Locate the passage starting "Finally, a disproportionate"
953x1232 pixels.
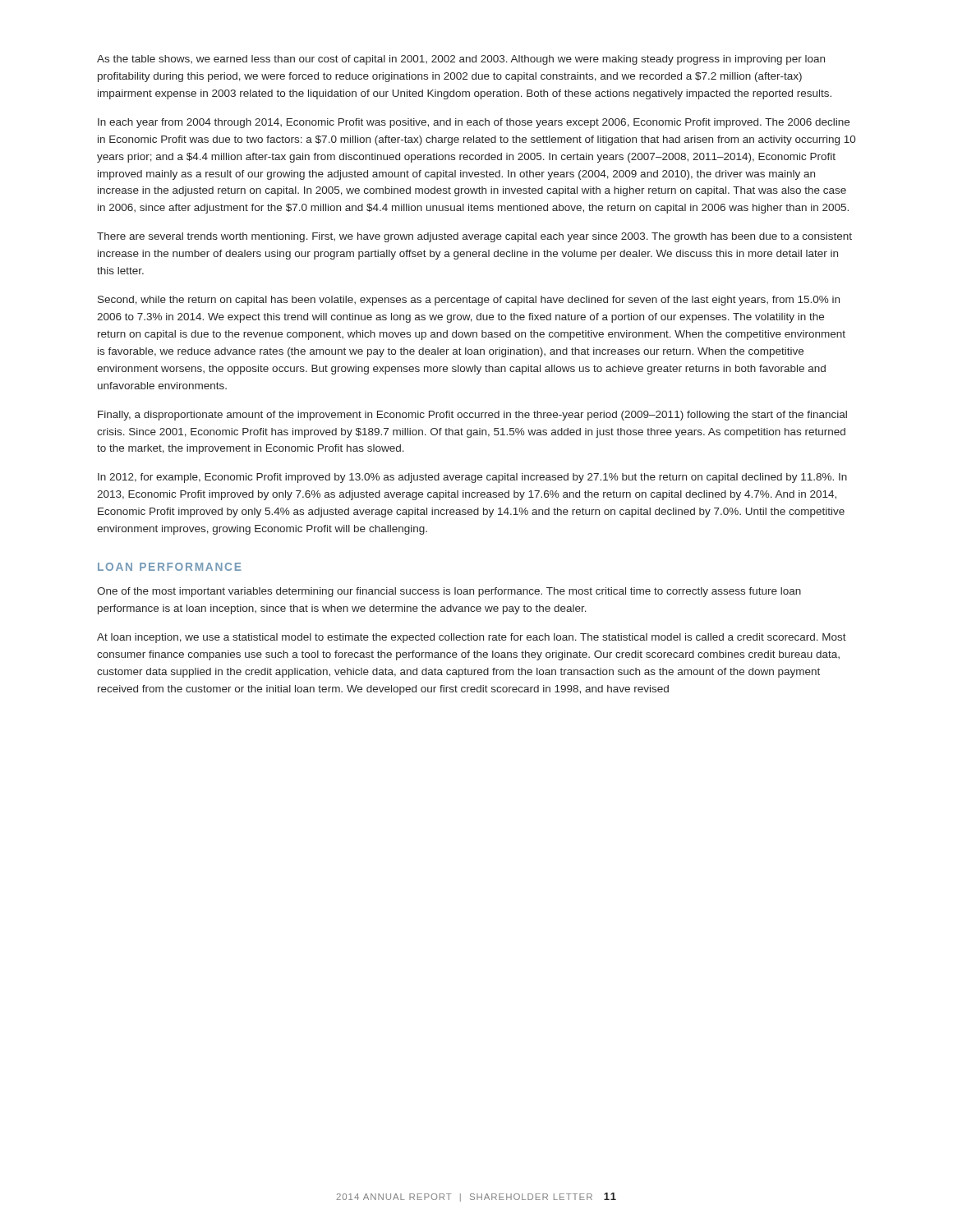[476, 432]
